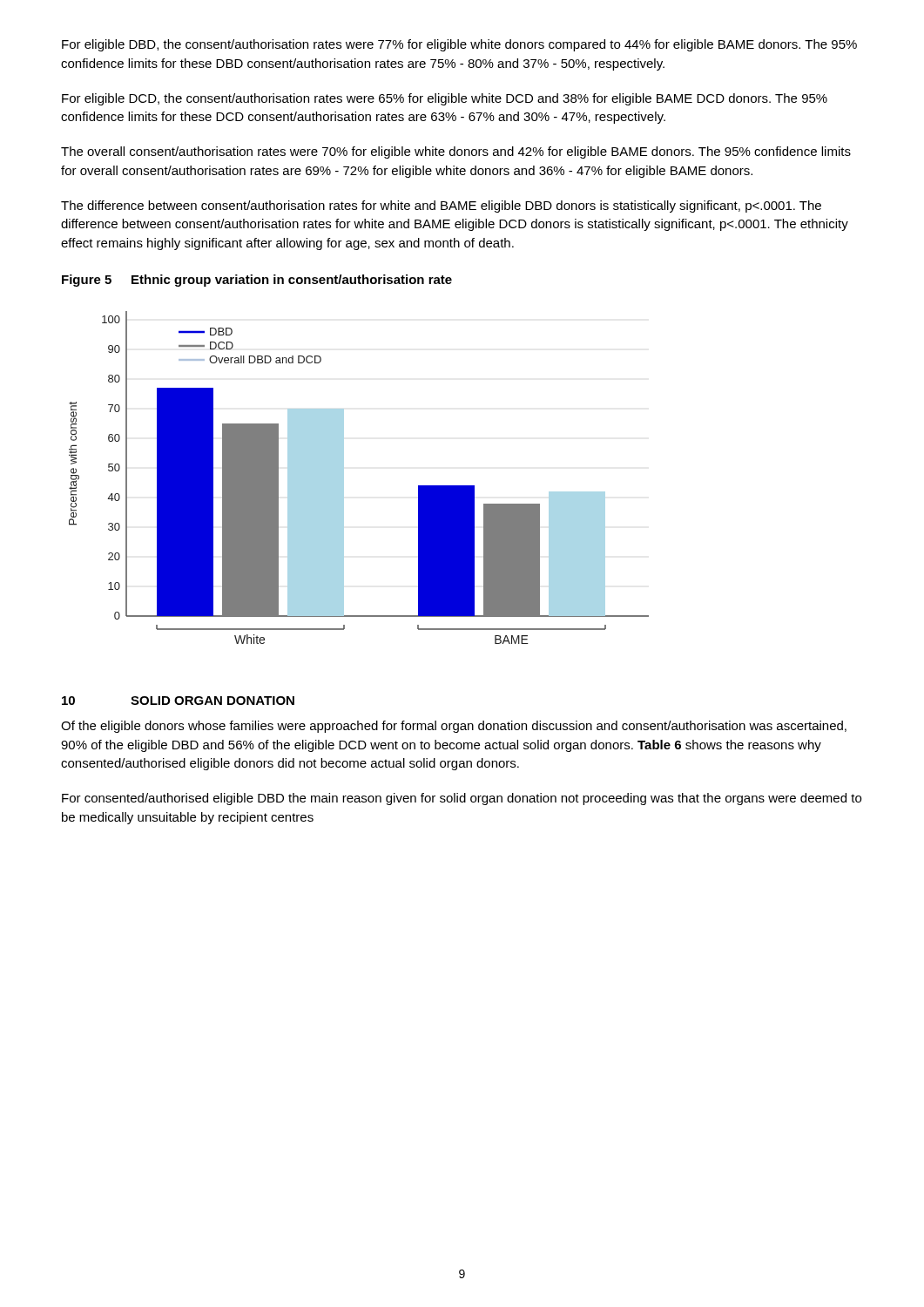
Task: Locate the element starting "For eligible DCD, the"
Action: [x=444, y=107]
